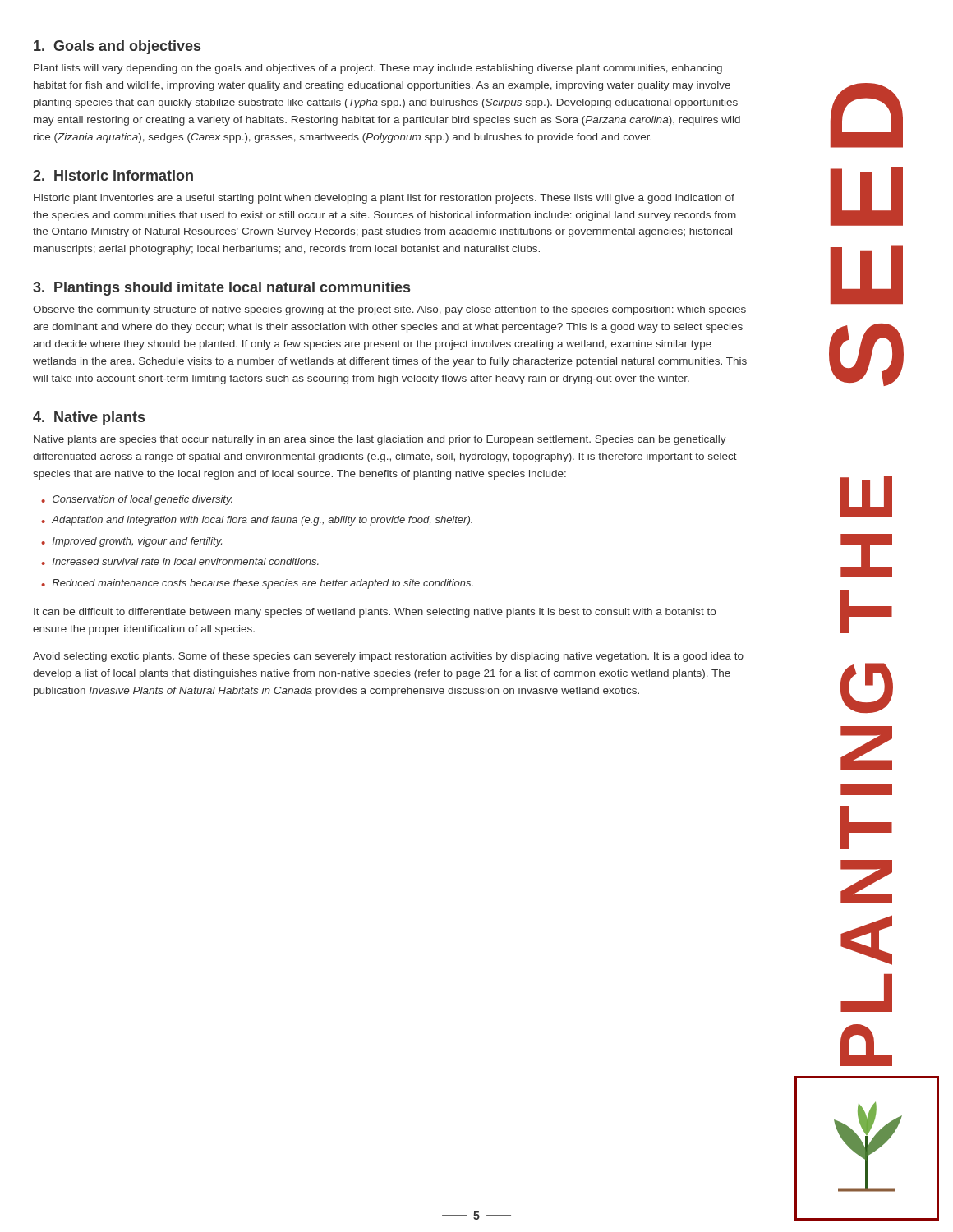Image resolution: width=953 pixels, height=1232 pixels.
Task: Select the passage starting "• Adaptation and integration with local flora"
Action: tap(257, 521)
